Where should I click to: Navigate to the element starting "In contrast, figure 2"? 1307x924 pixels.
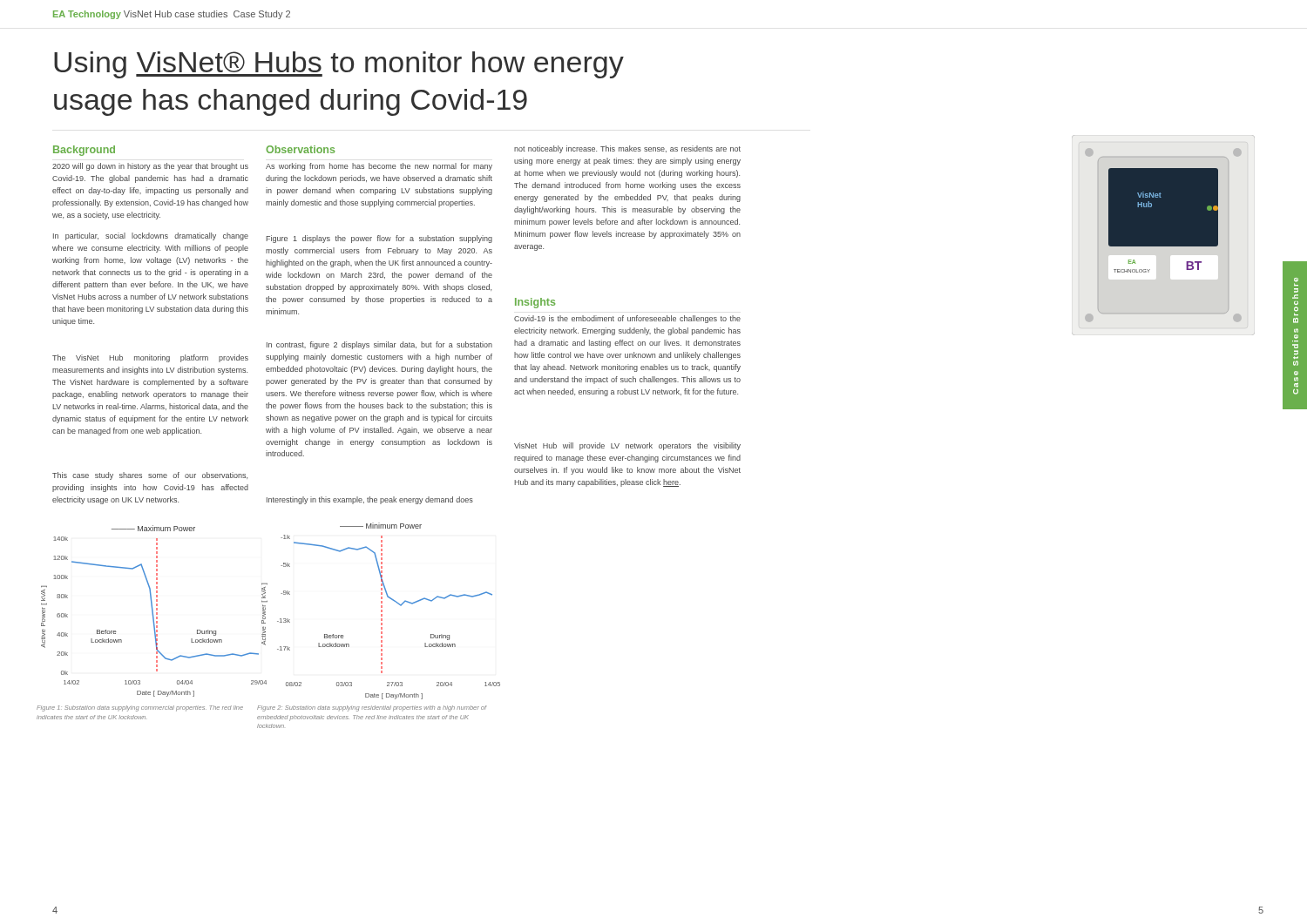379,399
